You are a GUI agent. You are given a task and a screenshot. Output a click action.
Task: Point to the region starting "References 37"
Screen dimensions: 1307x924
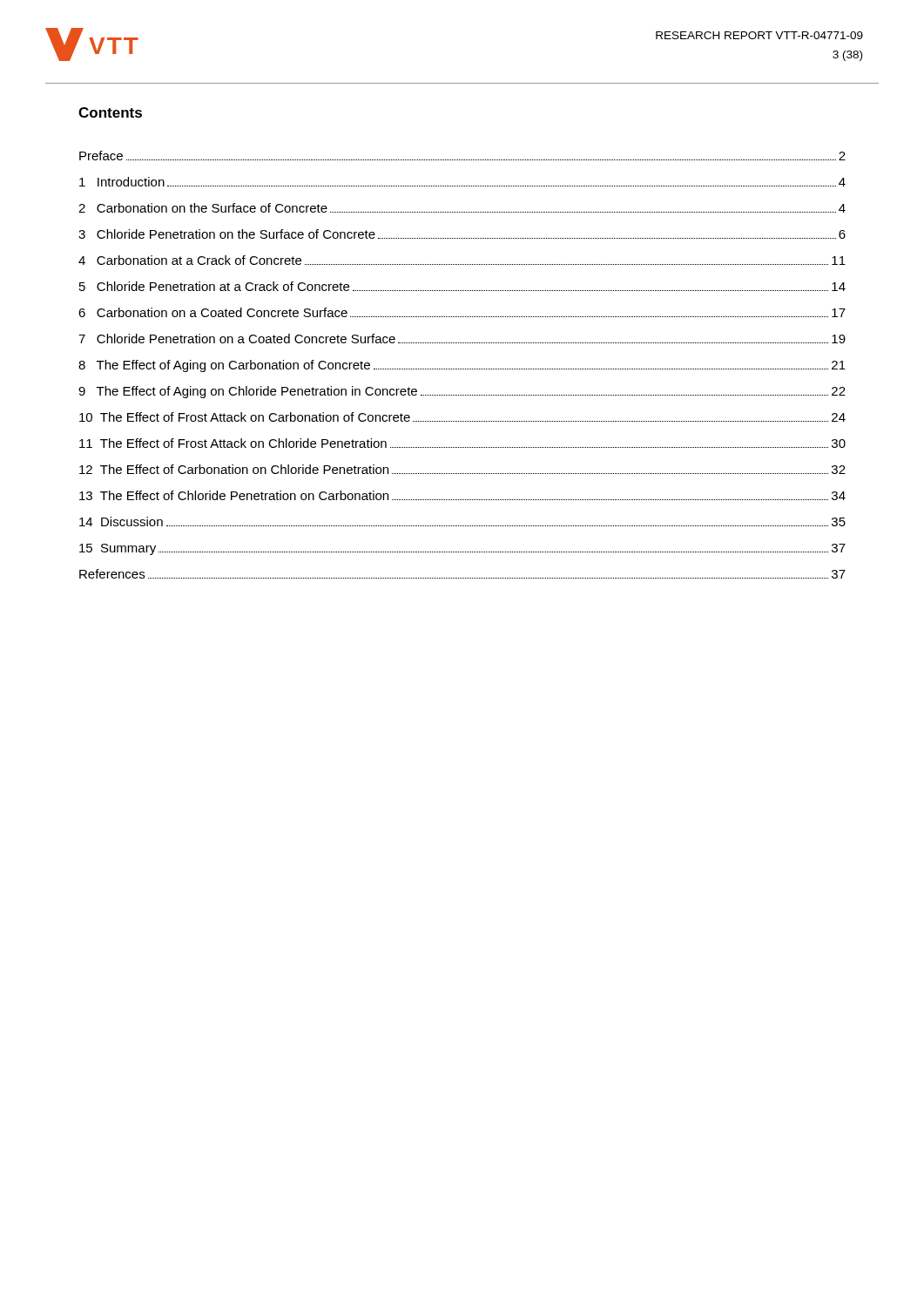coord(462,574)
